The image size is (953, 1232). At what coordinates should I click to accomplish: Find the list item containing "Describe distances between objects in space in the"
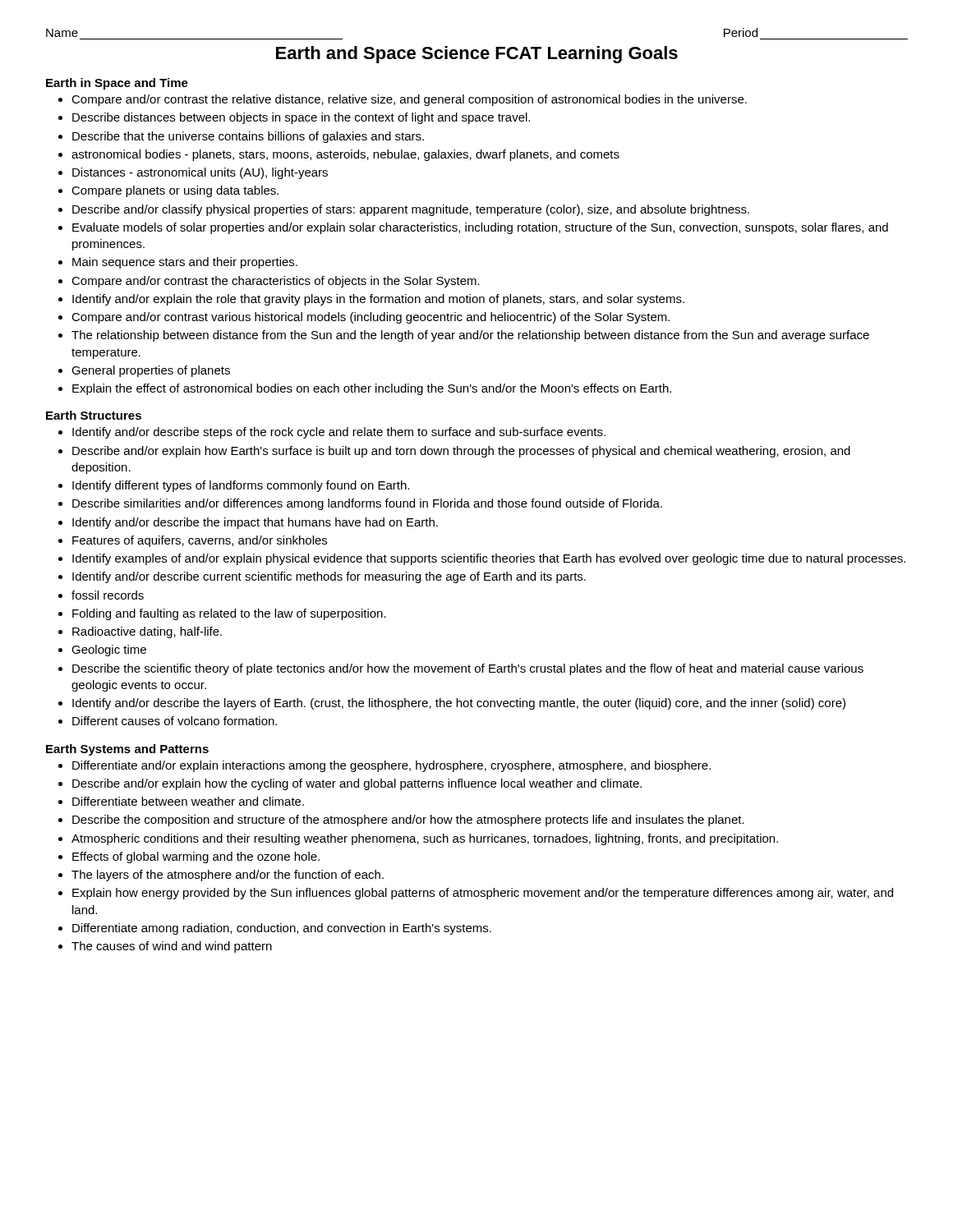(x=301, y=117)
